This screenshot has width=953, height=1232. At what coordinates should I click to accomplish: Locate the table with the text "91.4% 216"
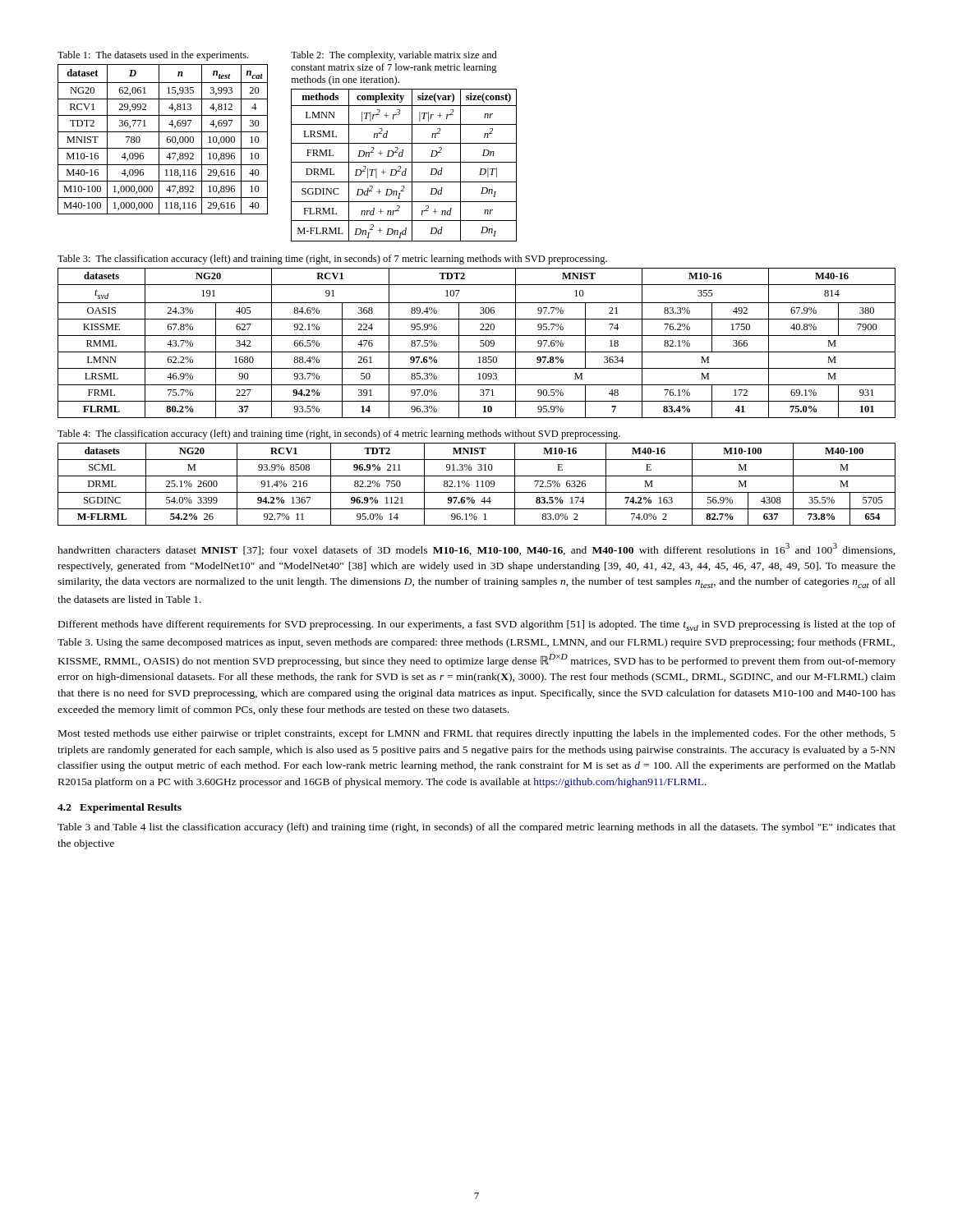tap(476, 484)
